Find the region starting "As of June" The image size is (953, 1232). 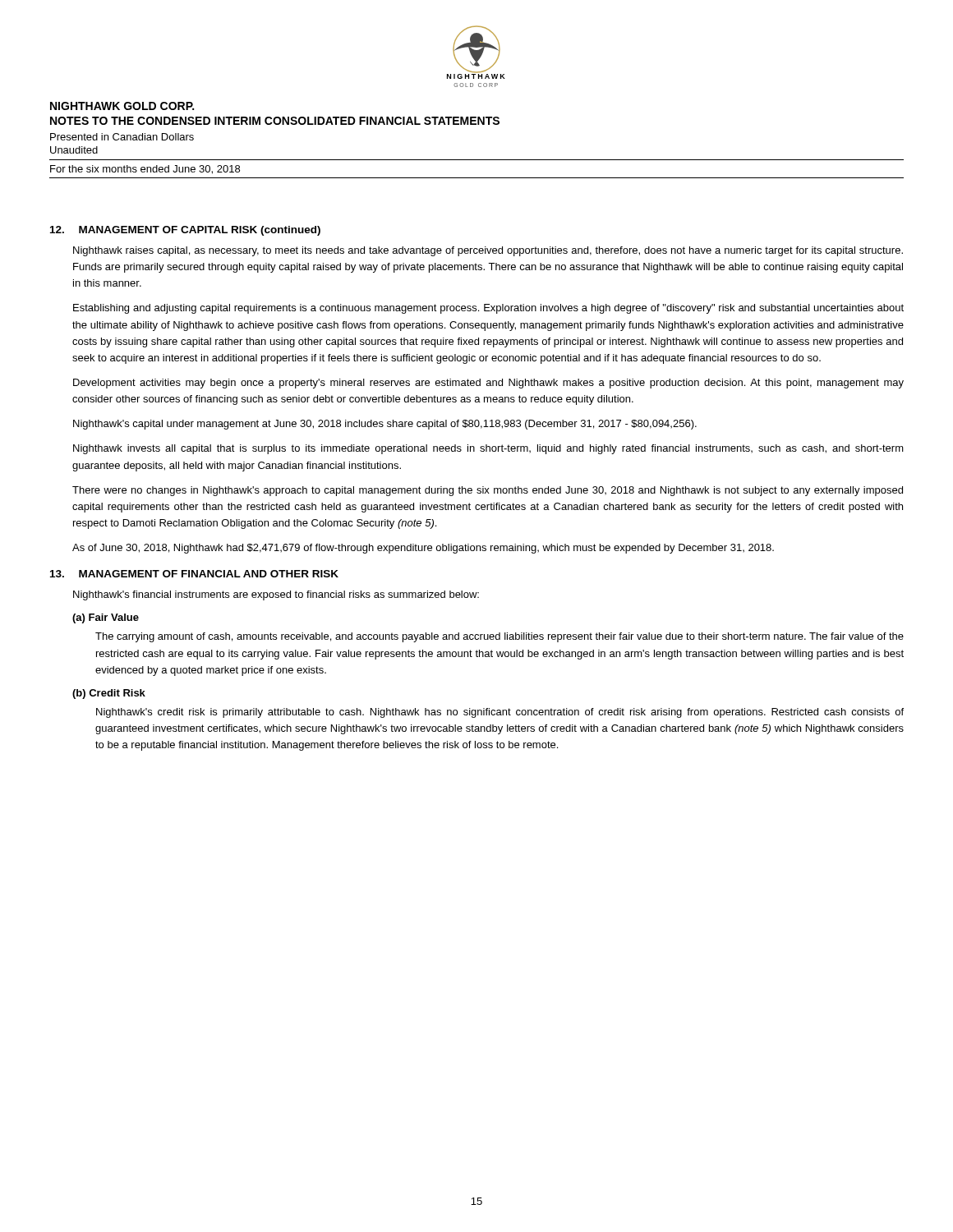(424, 548)
